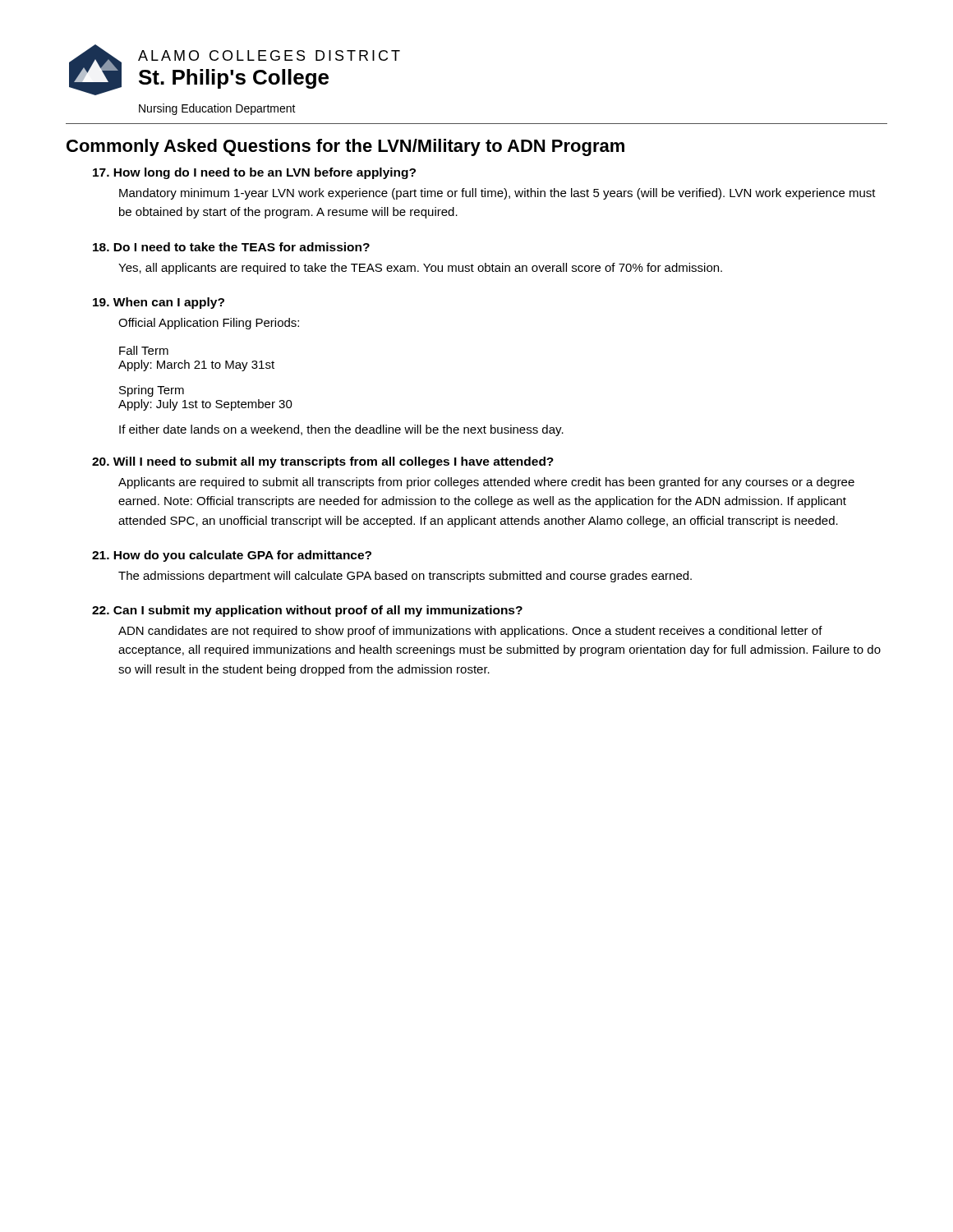Find the section header that reads "20. Will I need"
Screen dimensions: 1232x953
[323, 461]
